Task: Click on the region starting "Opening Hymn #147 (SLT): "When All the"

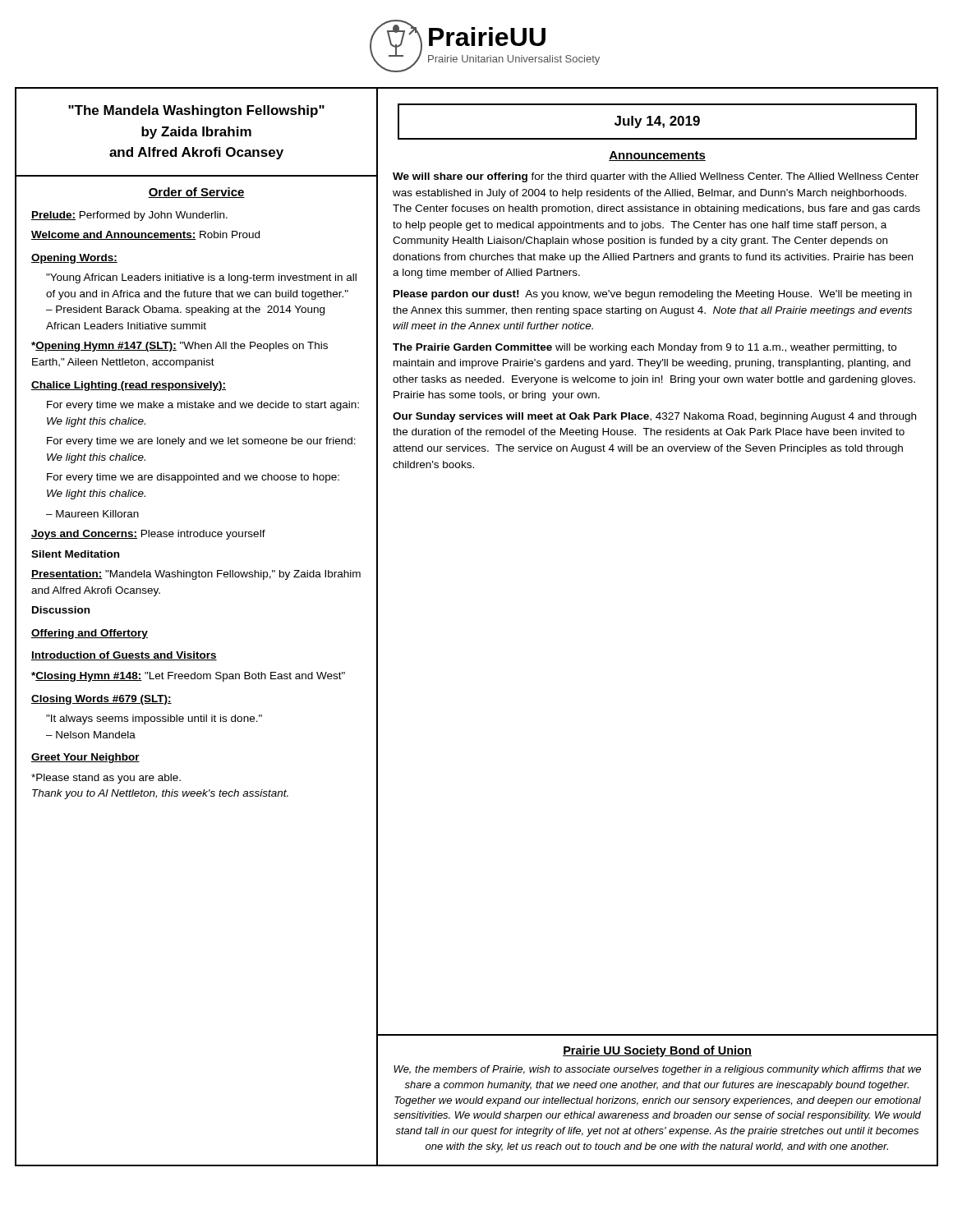Action: pos(196,354)
